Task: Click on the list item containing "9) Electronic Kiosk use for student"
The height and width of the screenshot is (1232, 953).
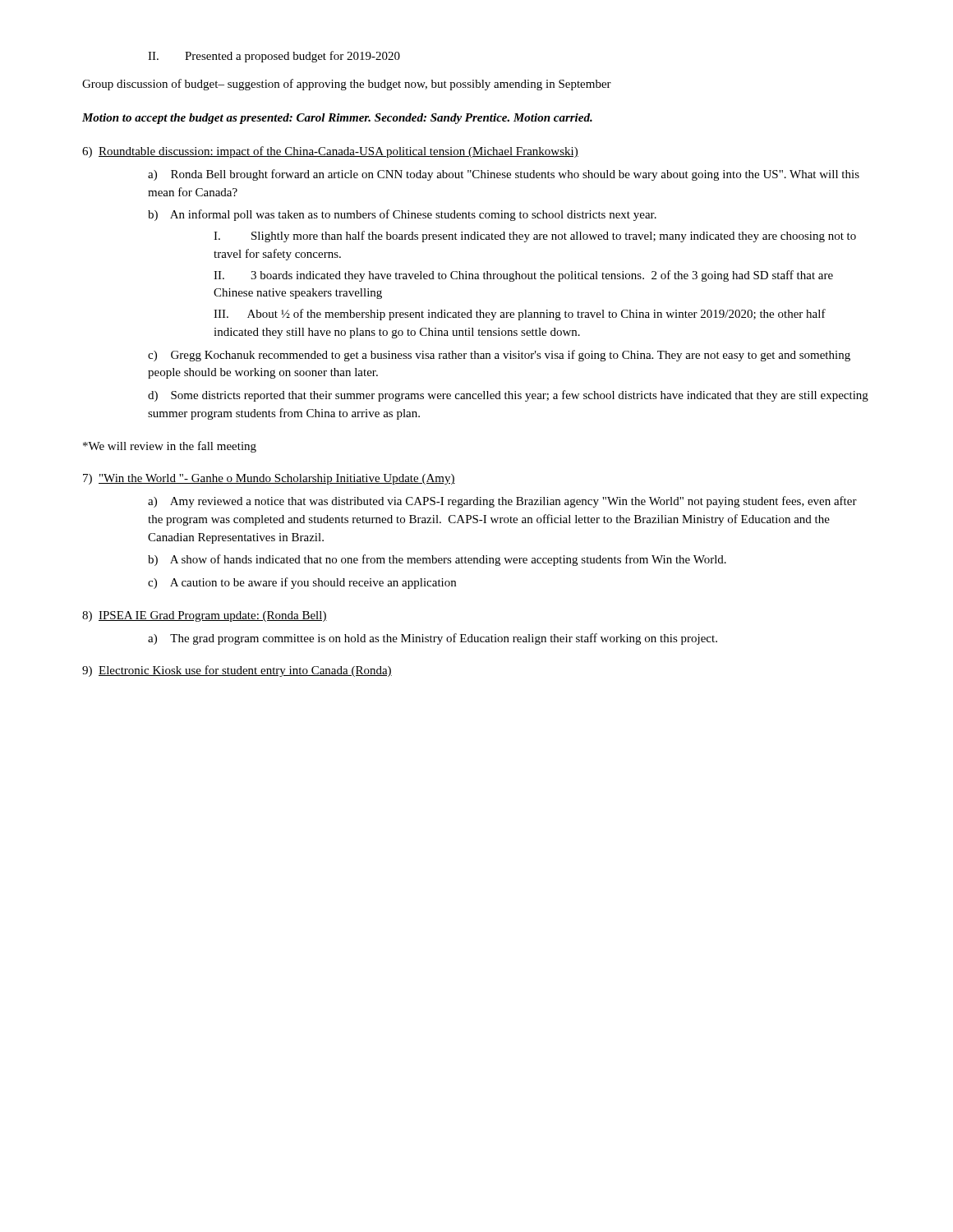Action: (x=237, y=670)
